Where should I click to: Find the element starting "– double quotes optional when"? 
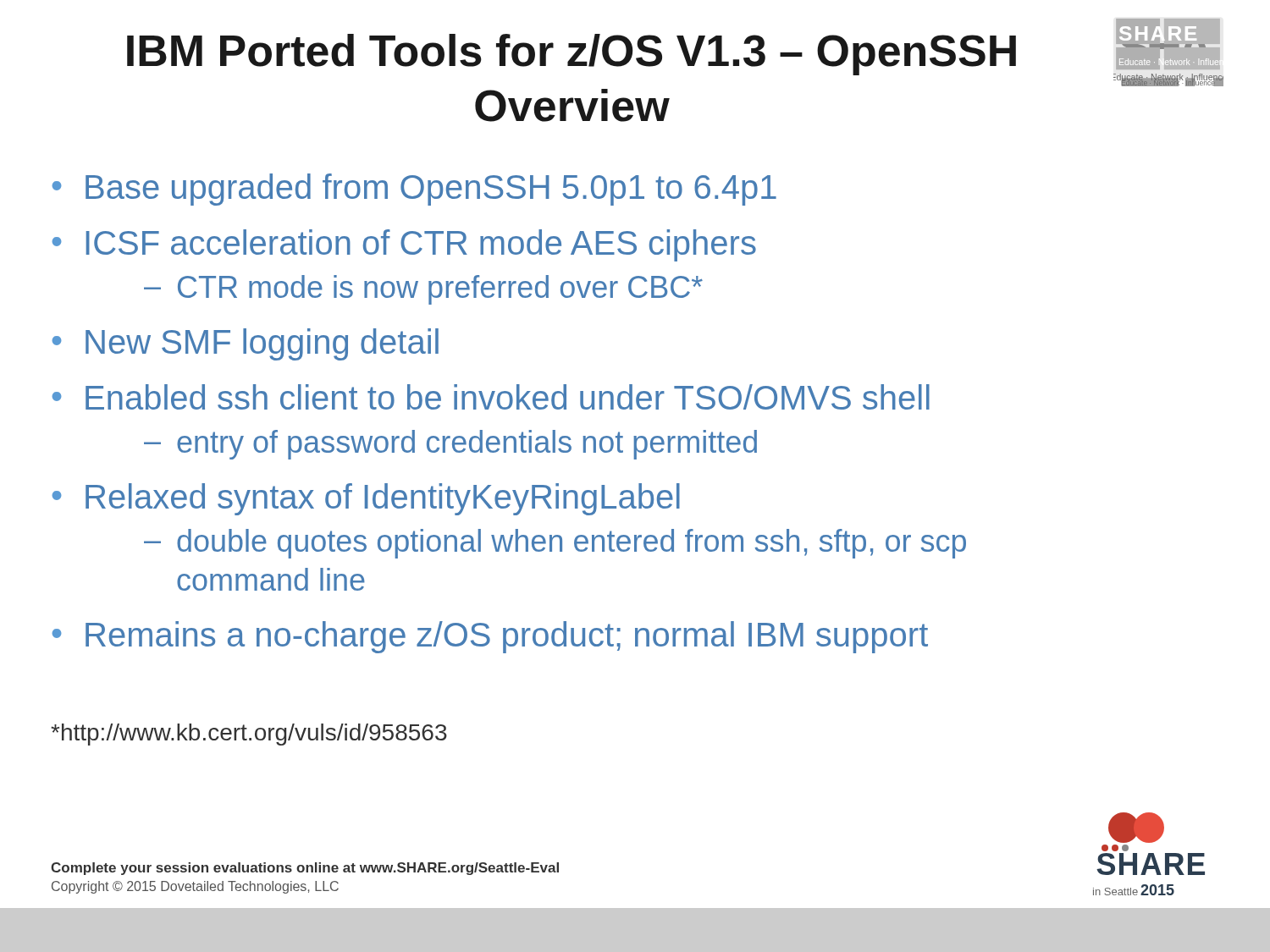click(x=556, y=561)
